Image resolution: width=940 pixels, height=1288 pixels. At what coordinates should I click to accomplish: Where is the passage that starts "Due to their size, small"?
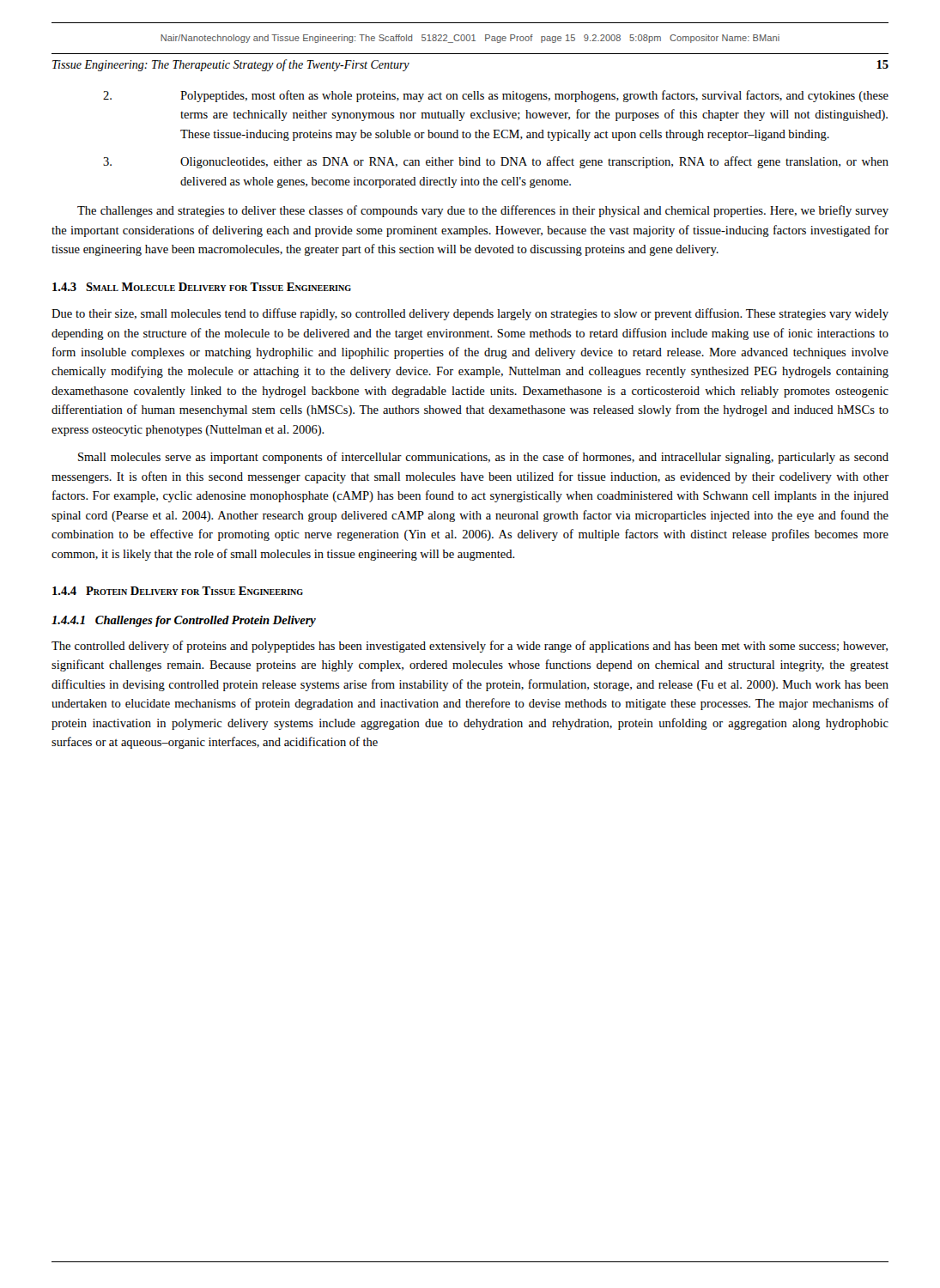470,371
